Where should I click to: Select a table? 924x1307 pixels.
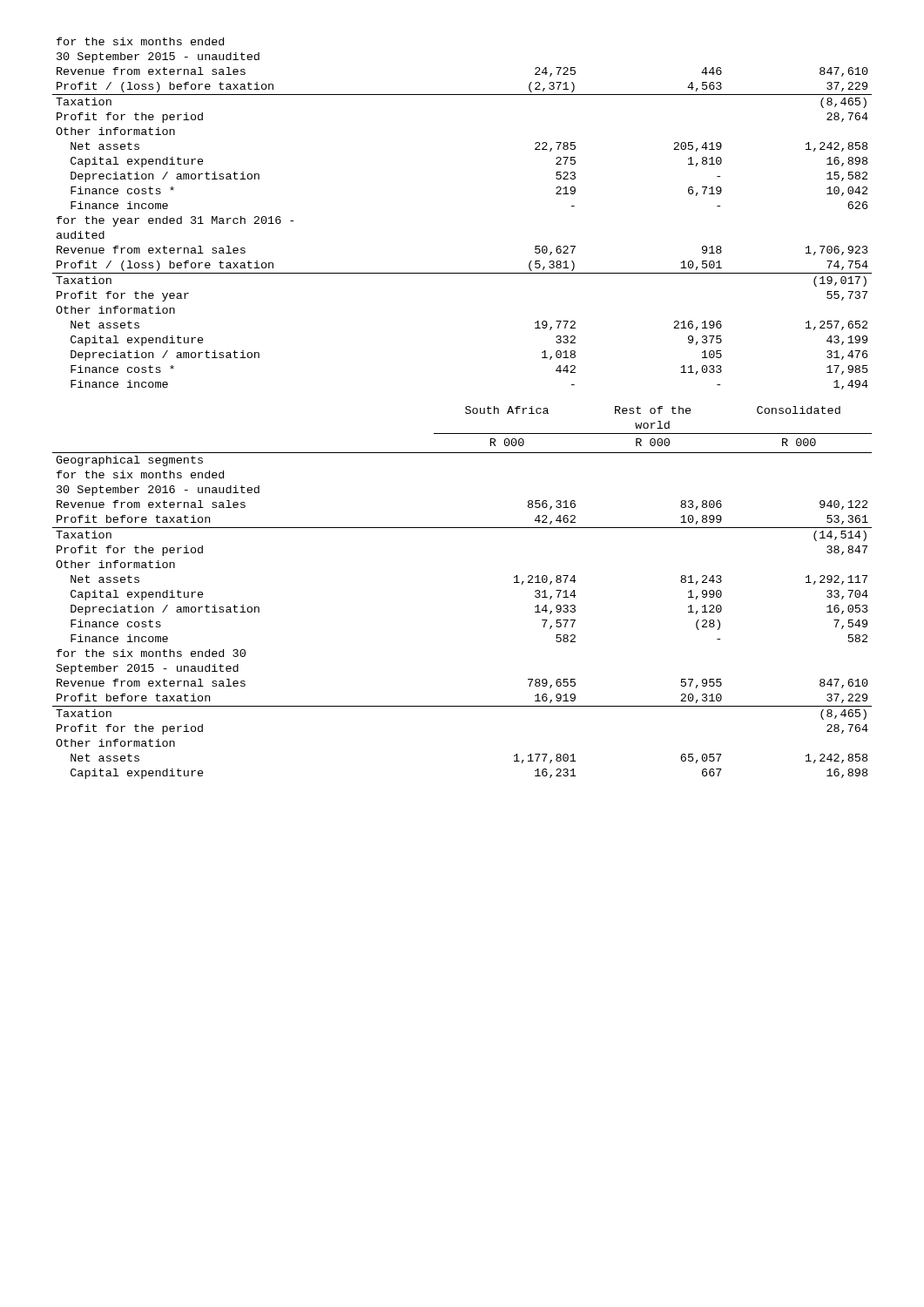462,408
